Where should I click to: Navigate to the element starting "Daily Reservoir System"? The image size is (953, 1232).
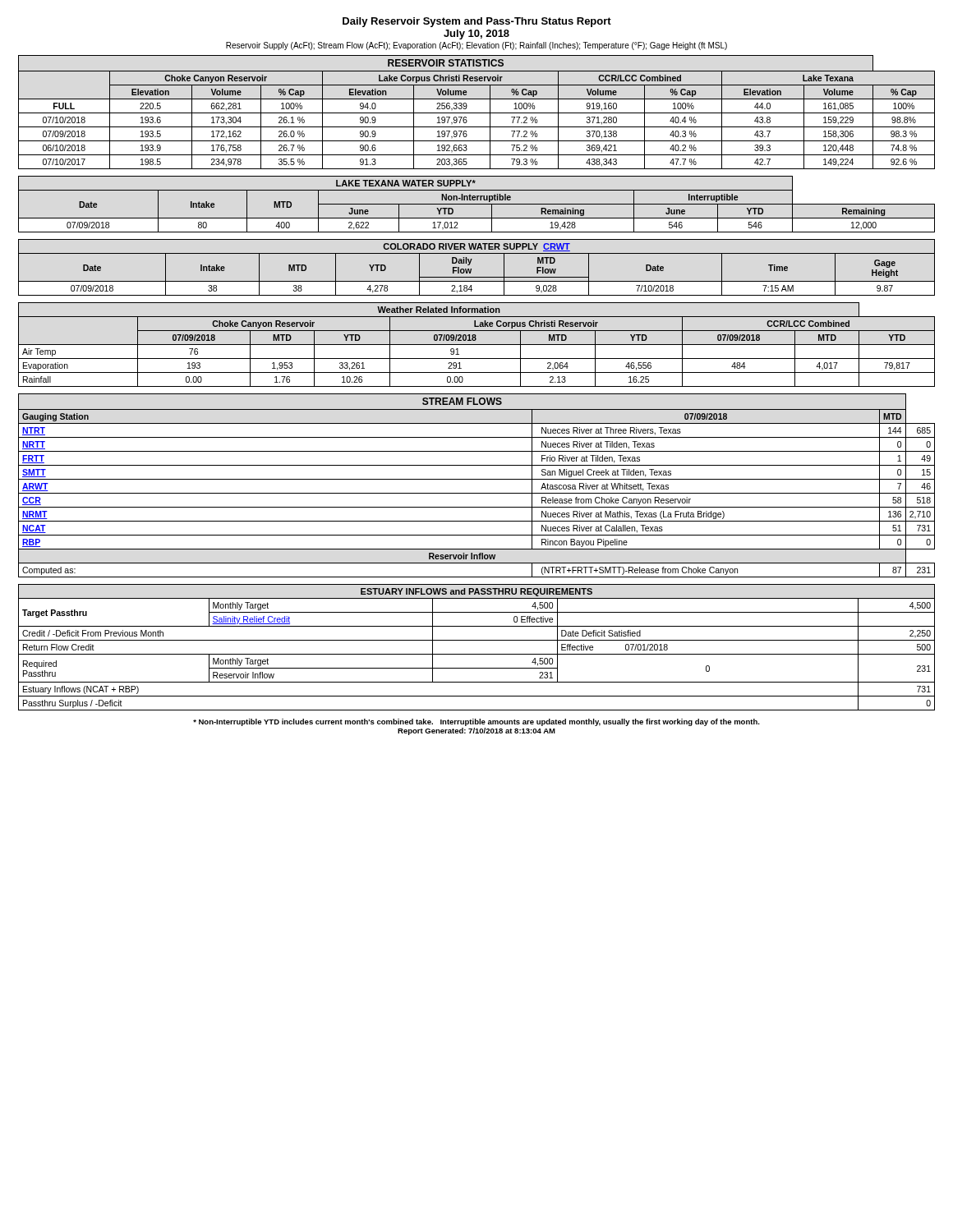coord(476,27)
